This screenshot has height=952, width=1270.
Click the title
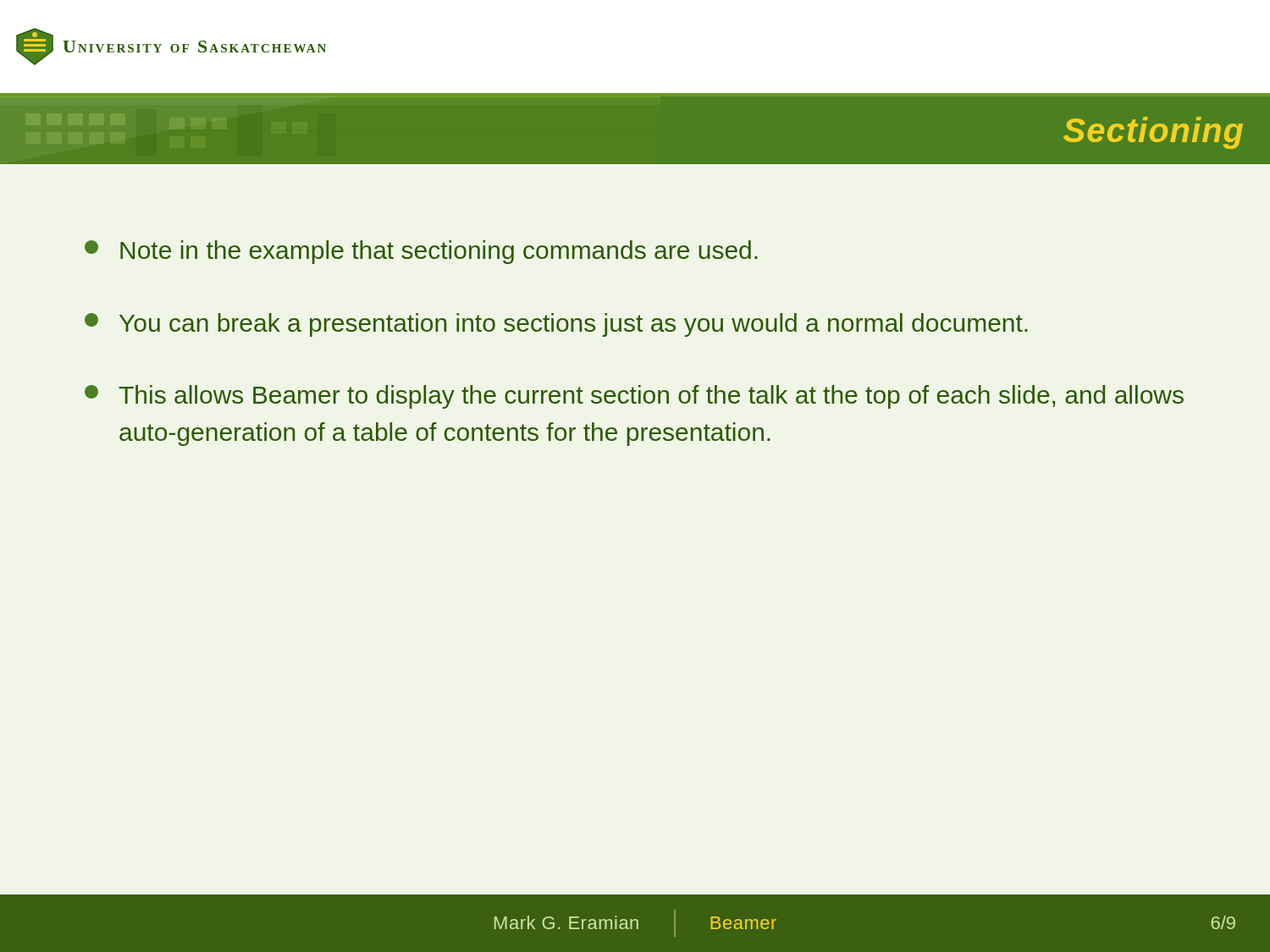(x=1154, y=130)
